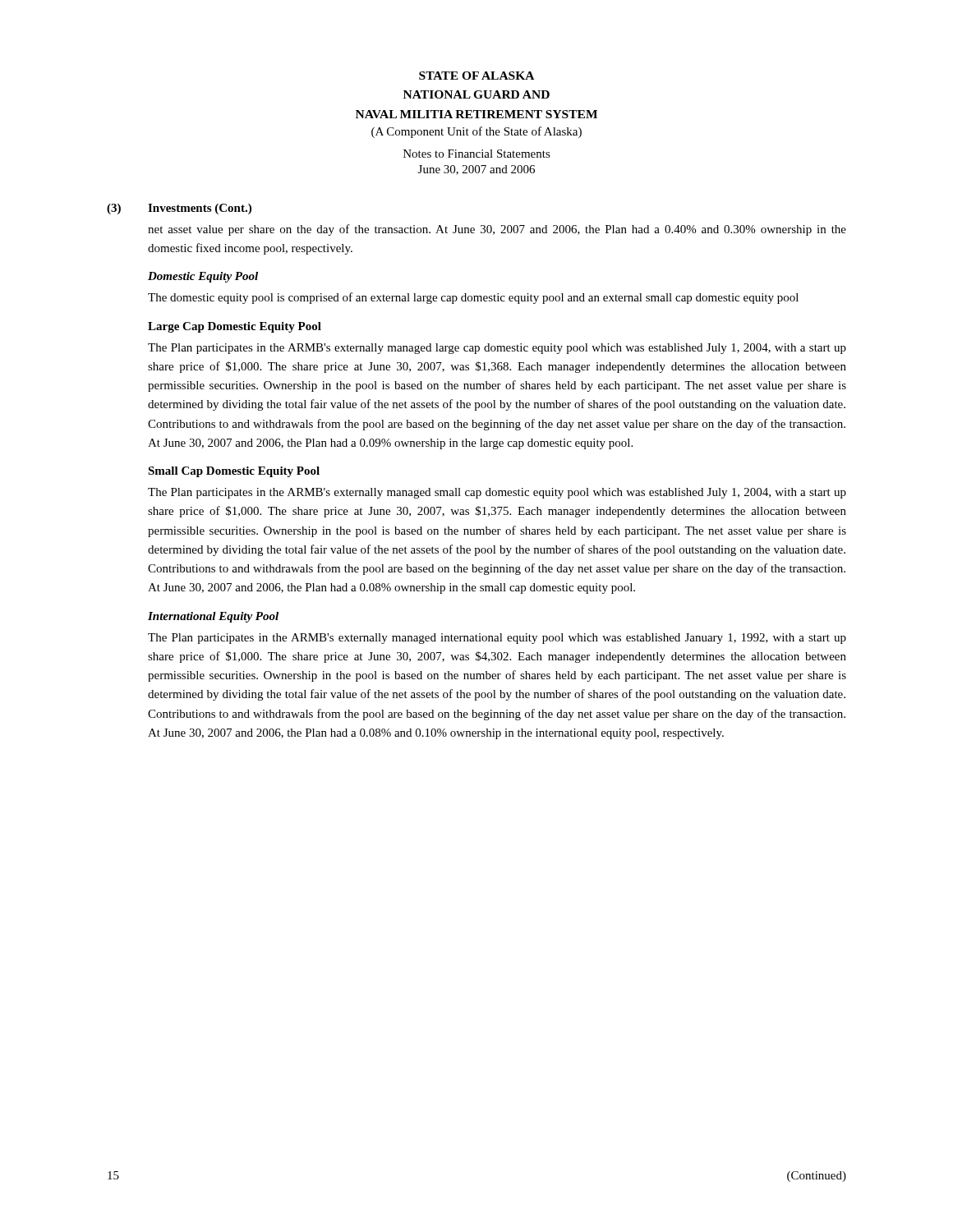Image resolution: width=953 pixels, height=1232 pixels.
Task: Locate the section header with the text "Small Cap Domestic Equity Pool"
Action: [234, 471]
